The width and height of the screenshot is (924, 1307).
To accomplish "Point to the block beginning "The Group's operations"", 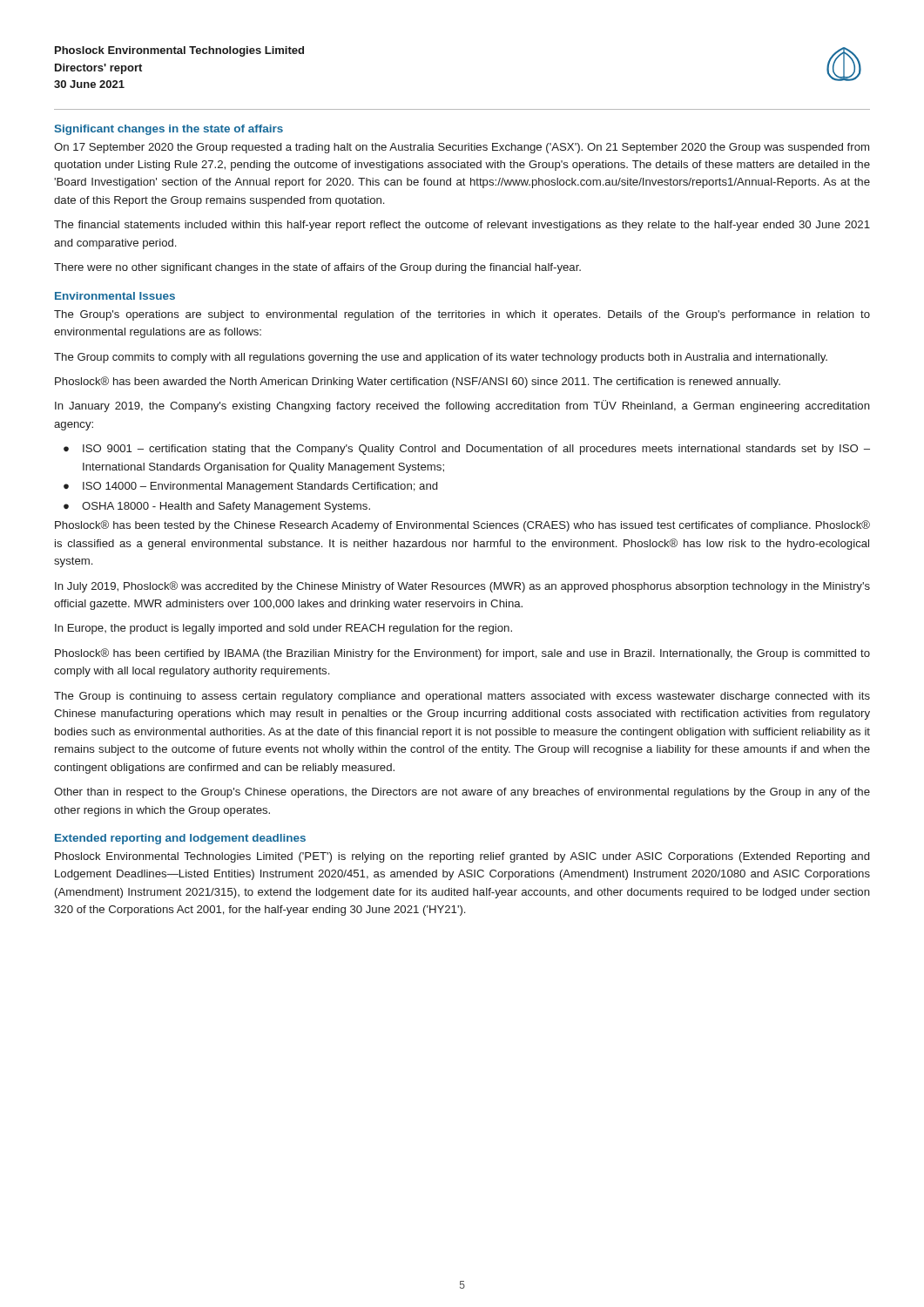I will (462, 323).
